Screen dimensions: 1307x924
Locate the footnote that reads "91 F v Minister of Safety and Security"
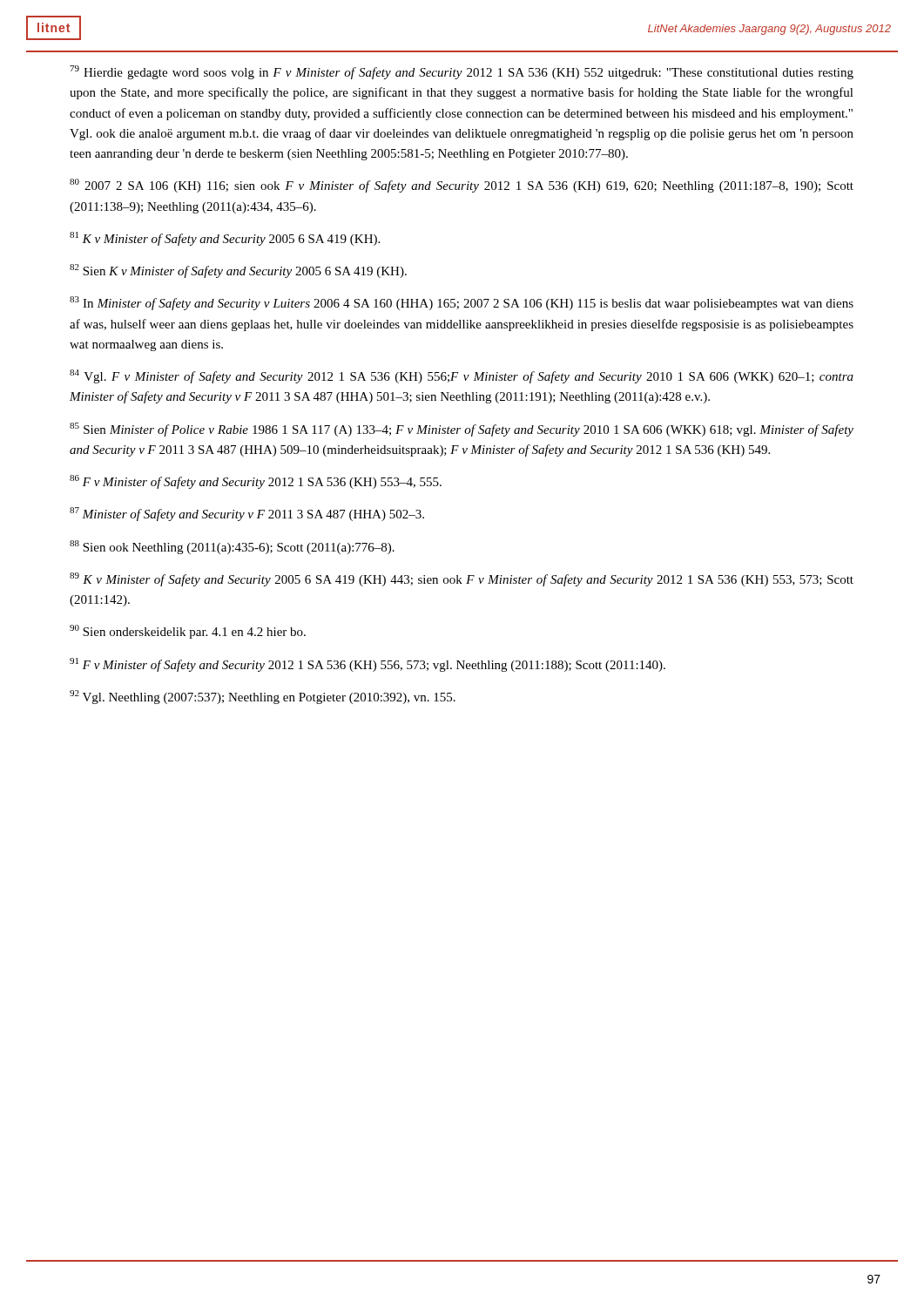pos(368,663)
